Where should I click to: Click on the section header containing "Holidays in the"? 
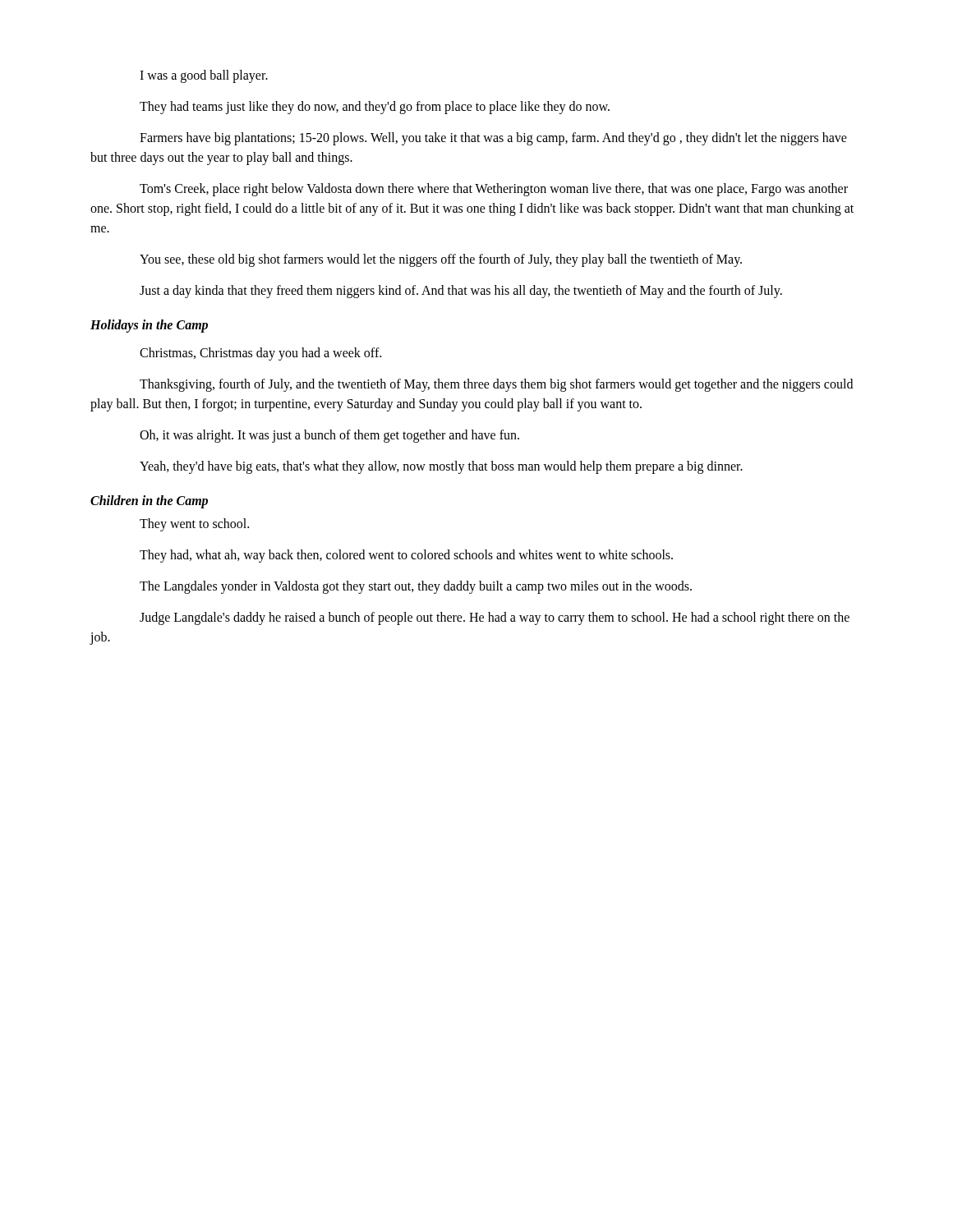tap(149, 326)
